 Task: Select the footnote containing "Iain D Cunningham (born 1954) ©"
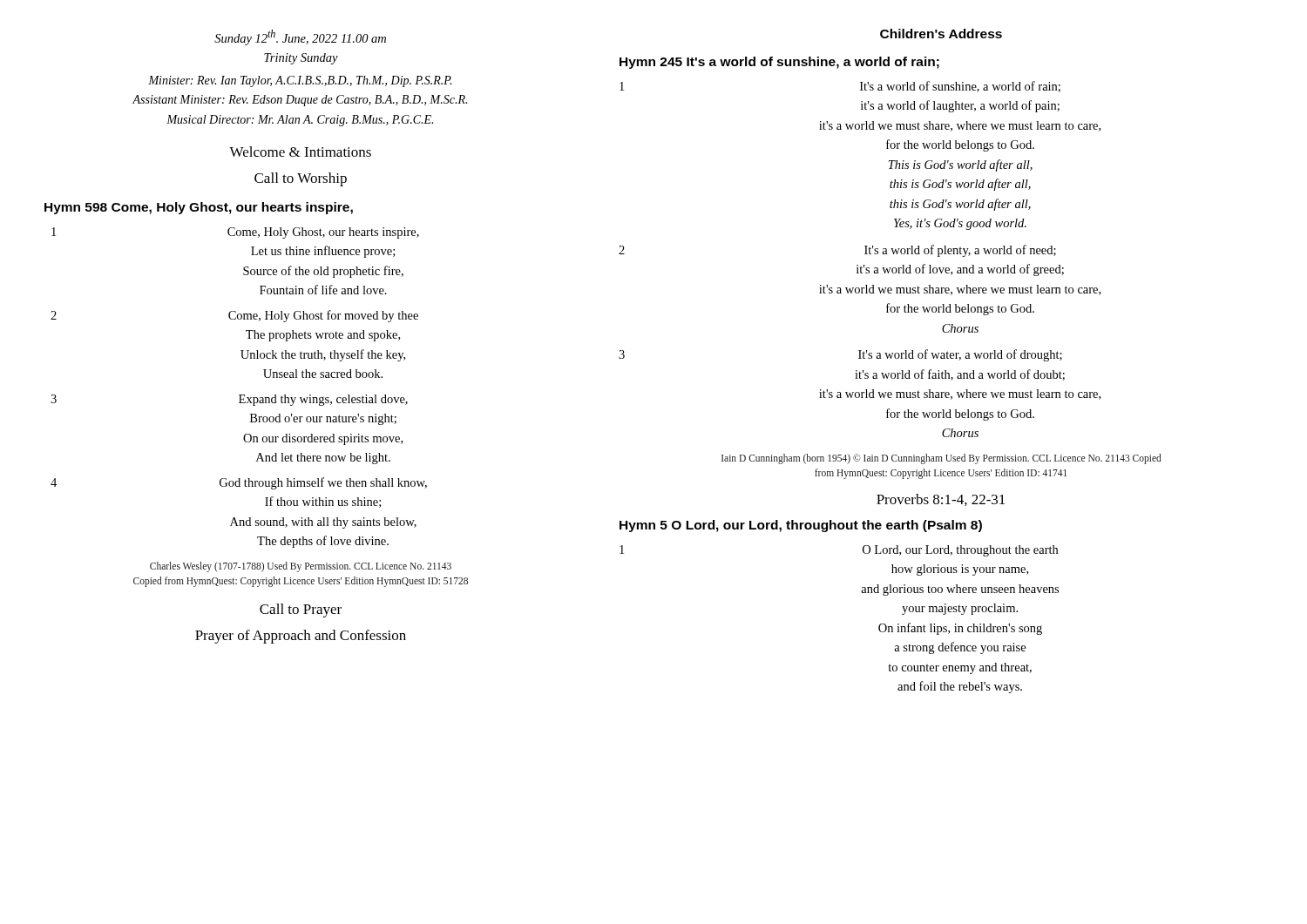[941, 466]
